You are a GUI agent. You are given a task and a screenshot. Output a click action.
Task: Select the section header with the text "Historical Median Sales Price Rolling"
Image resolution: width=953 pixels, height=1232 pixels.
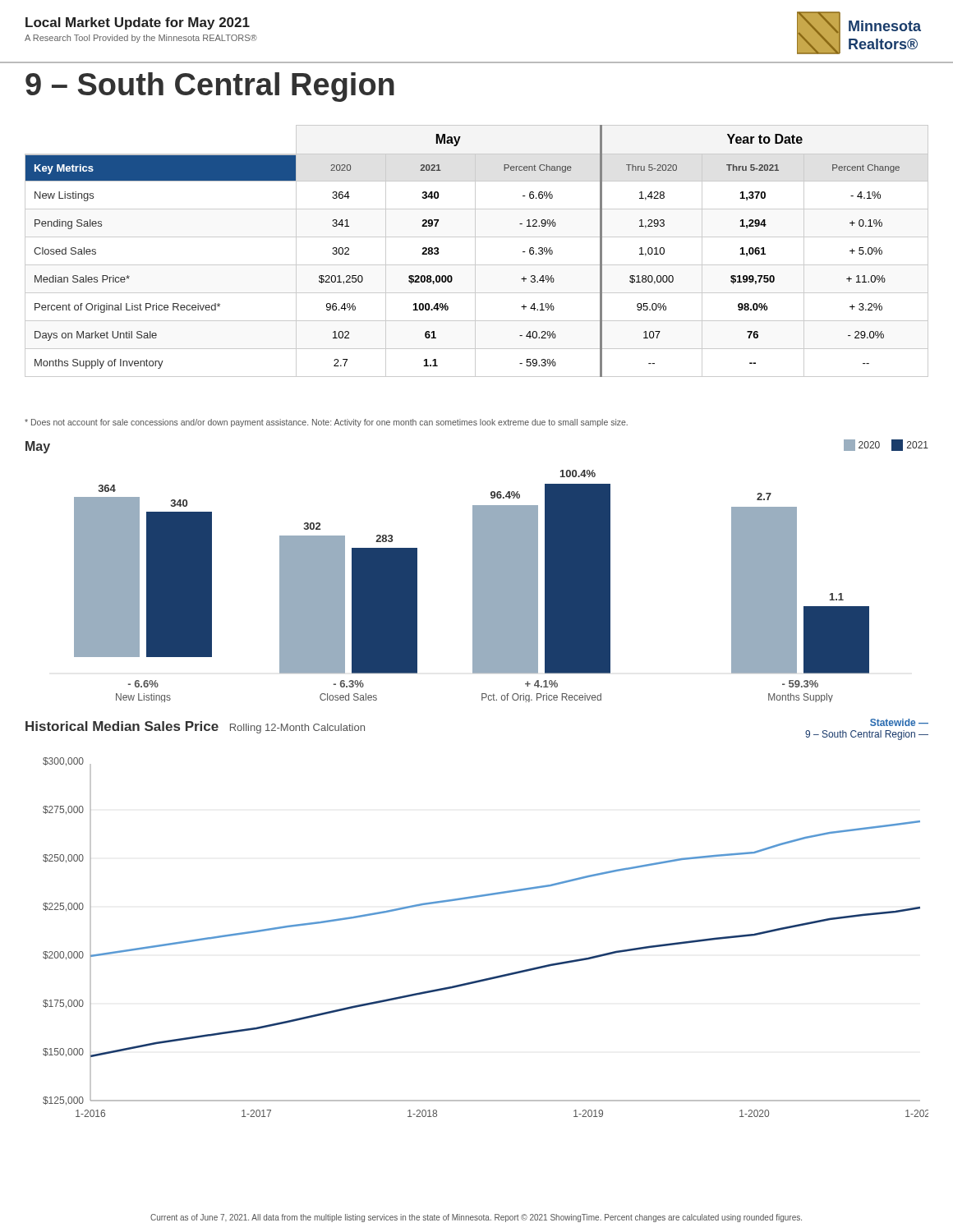point(195,726)
